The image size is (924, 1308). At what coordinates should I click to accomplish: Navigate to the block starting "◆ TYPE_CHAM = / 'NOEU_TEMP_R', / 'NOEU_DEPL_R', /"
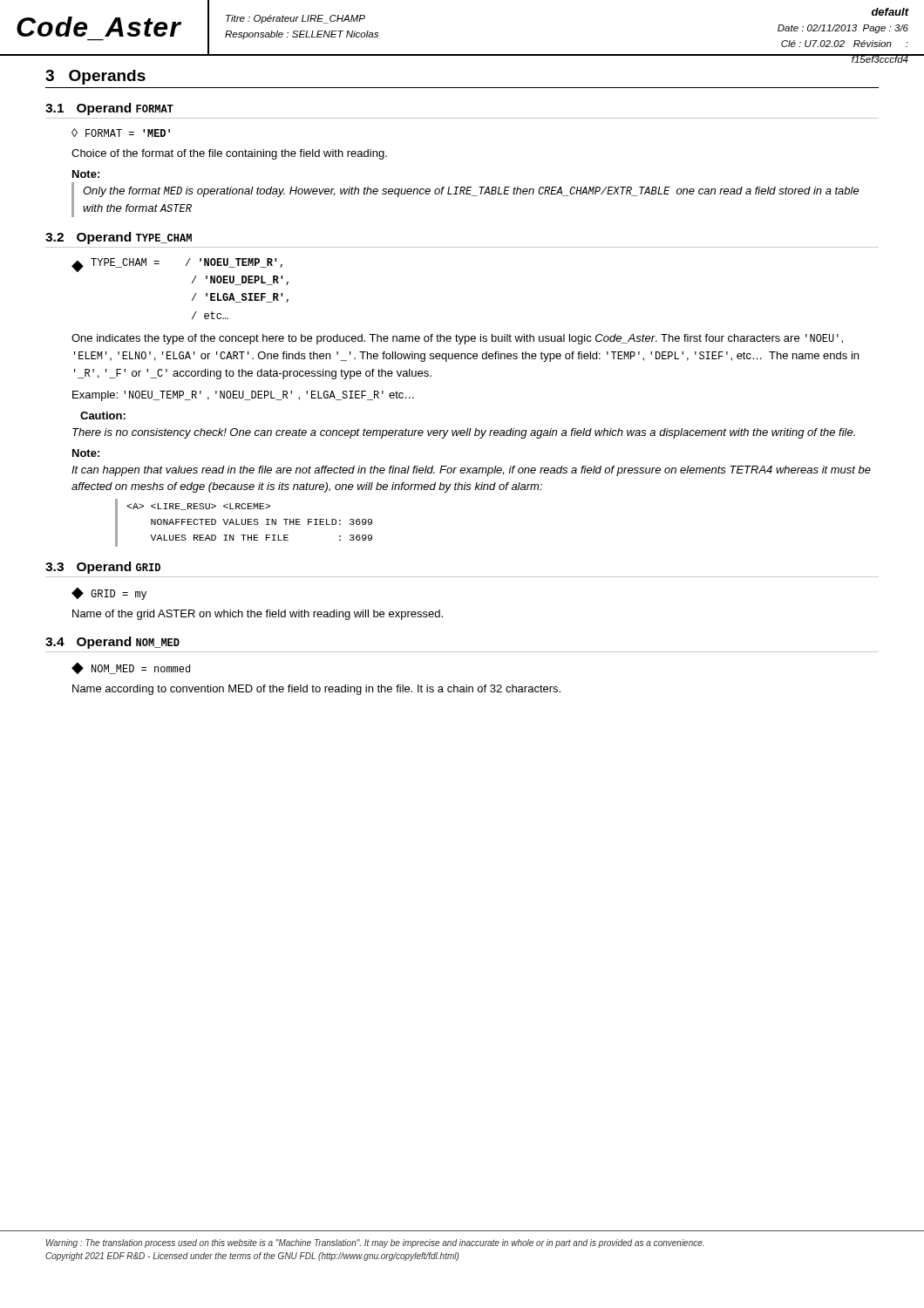112,266
